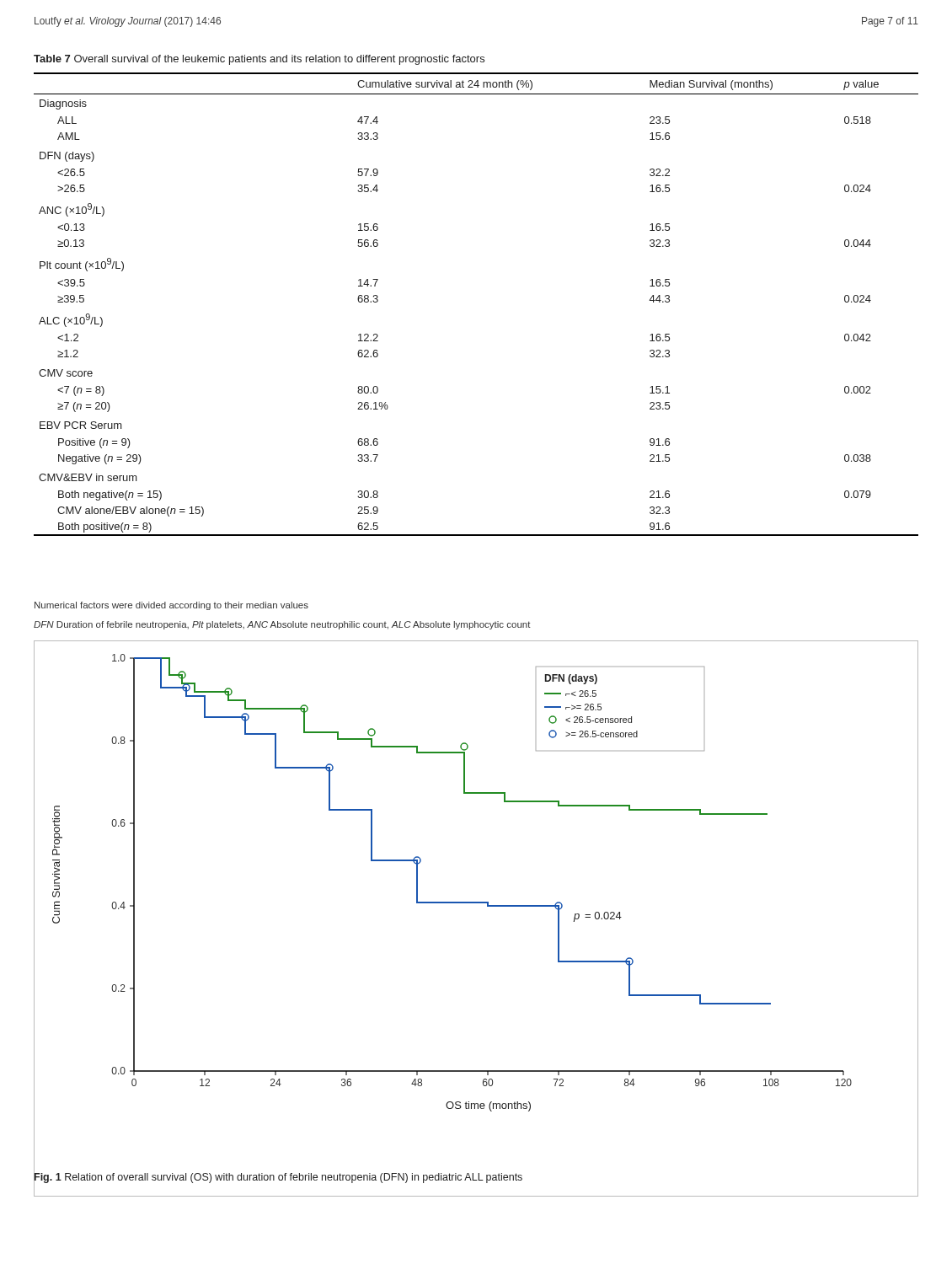
Task: Click on the table containing "CMV alone/EBV alone("
Action: click(x=476, y=304)
